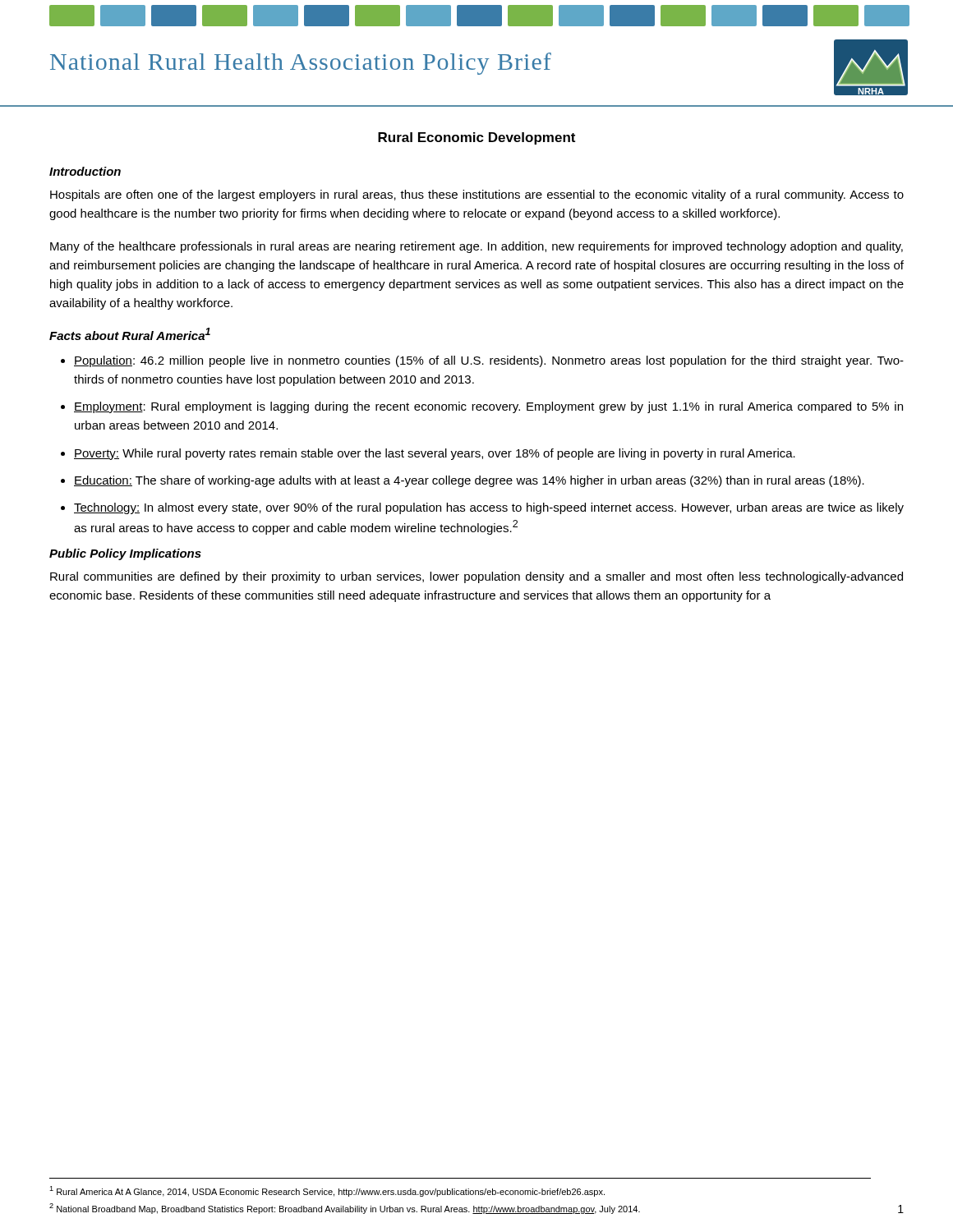Locate the block of text that opens with "Rural communities are defined"
Screen dimensions: 1232x953
coord(476,585)
